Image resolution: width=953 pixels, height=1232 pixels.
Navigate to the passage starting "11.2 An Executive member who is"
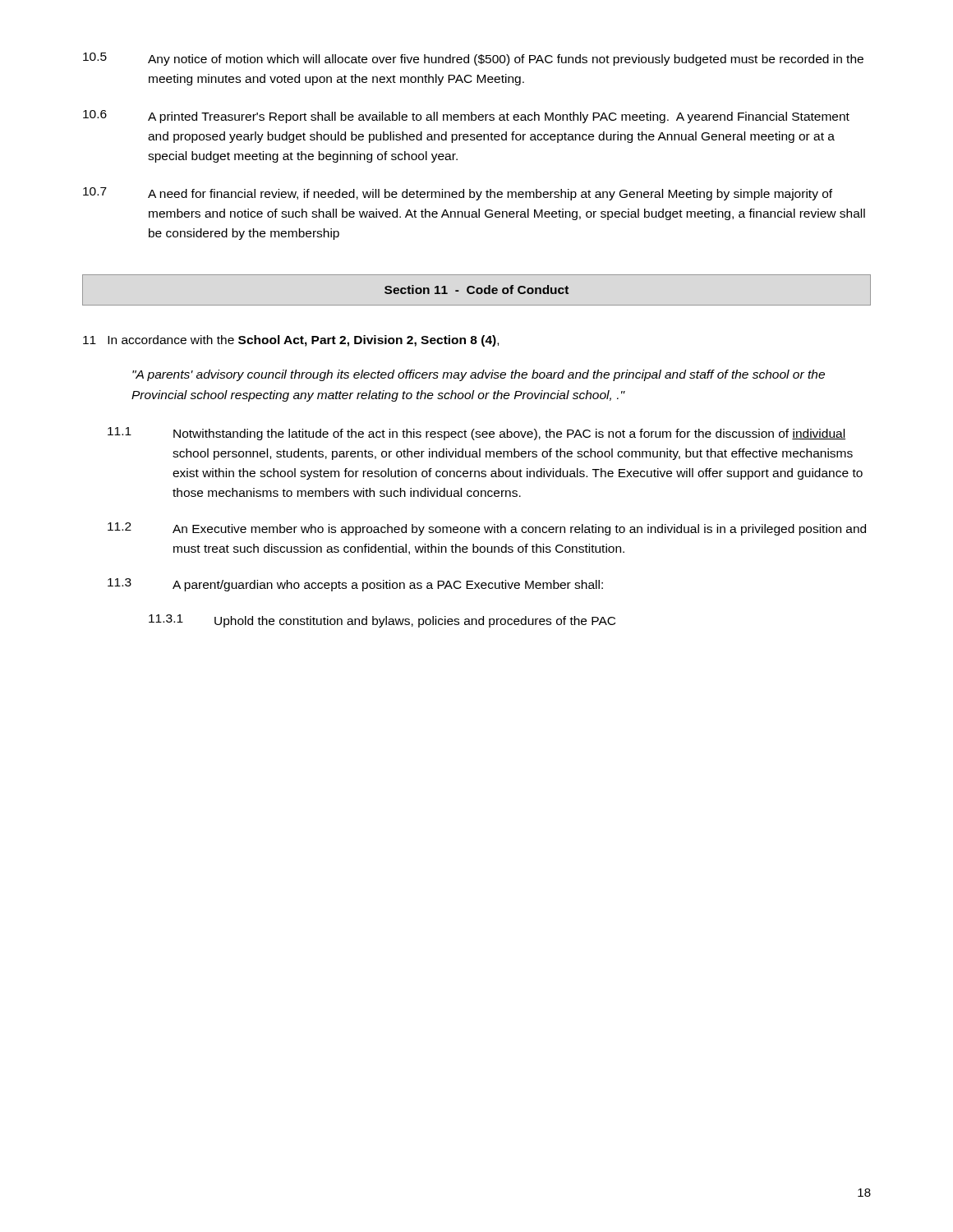tap(489, 539)
